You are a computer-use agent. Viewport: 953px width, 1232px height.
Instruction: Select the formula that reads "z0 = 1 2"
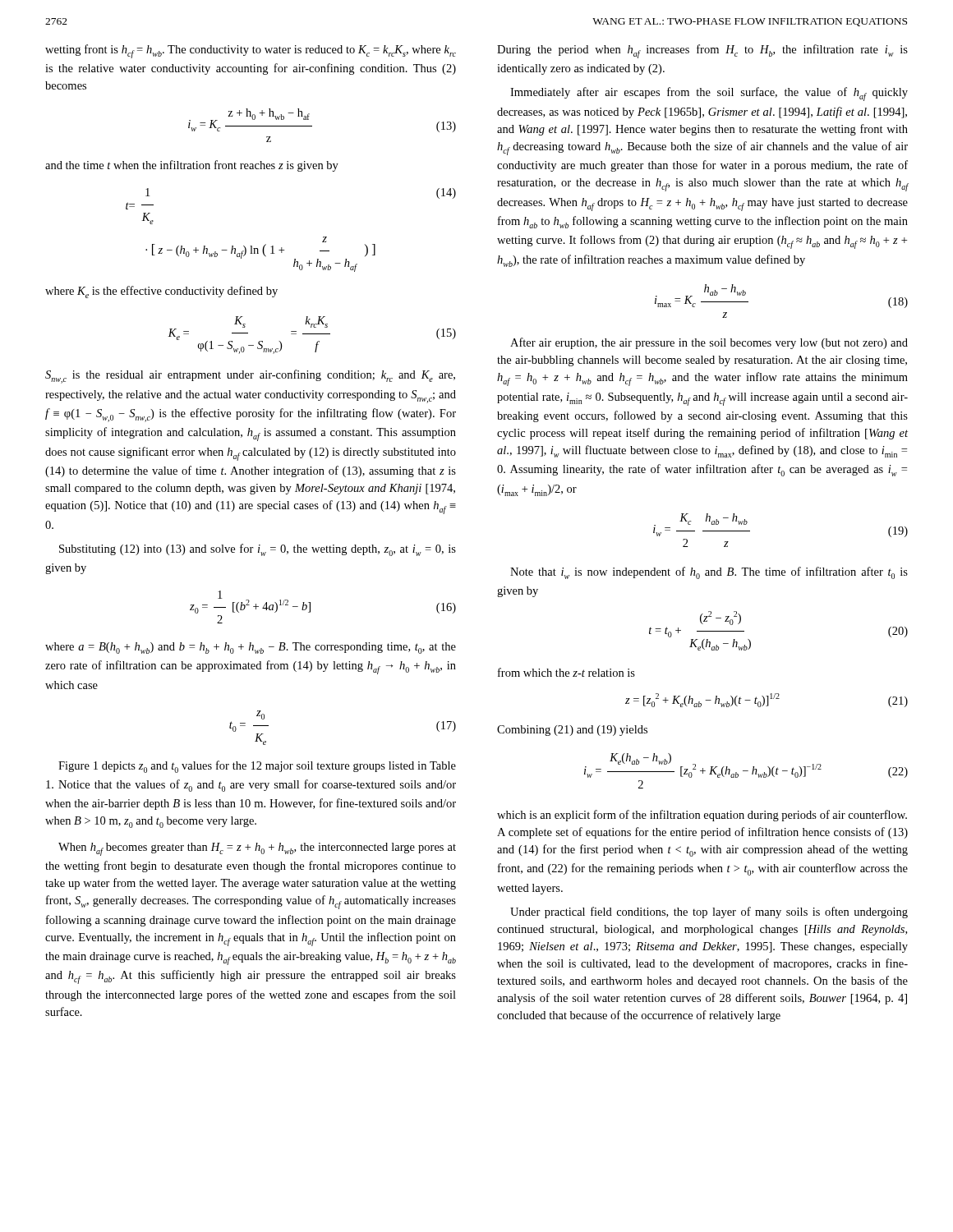246,600
